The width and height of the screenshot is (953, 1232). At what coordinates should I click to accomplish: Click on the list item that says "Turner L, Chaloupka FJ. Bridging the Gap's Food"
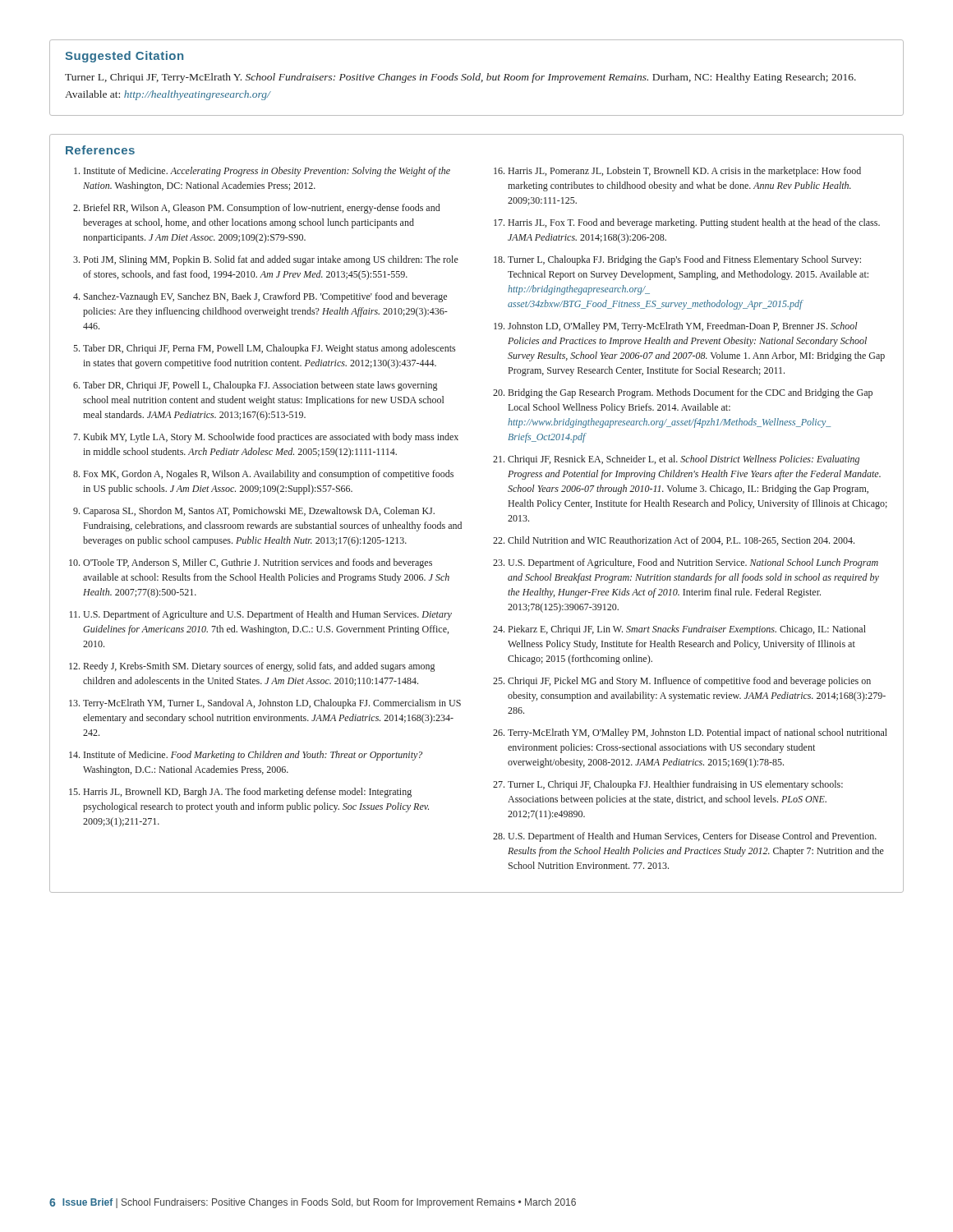pyautogui.click(x=688, y=282)
